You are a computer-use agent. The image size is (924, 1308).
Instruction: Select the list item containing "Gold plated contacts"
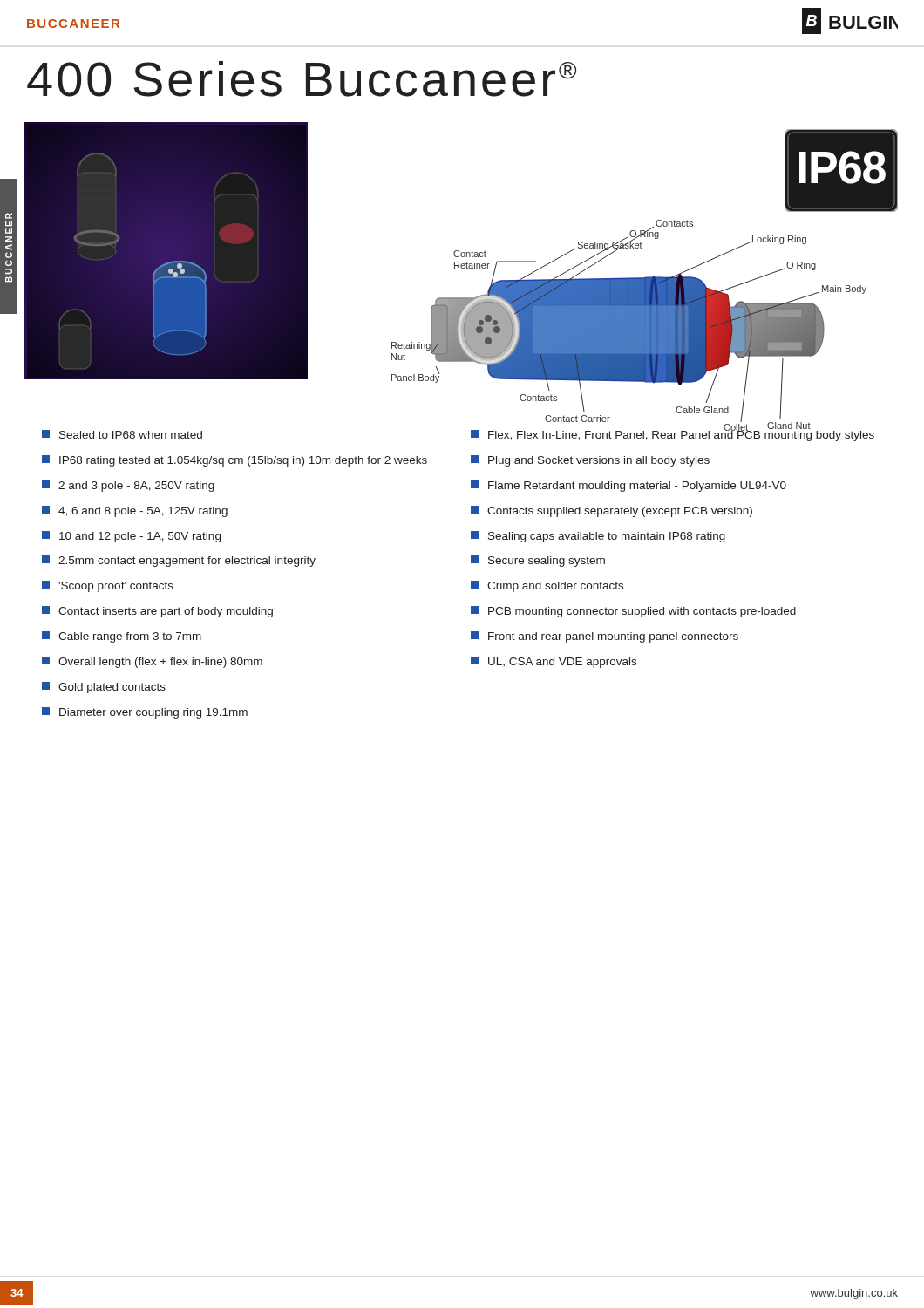pyautogui.click(x=104, y=687)
